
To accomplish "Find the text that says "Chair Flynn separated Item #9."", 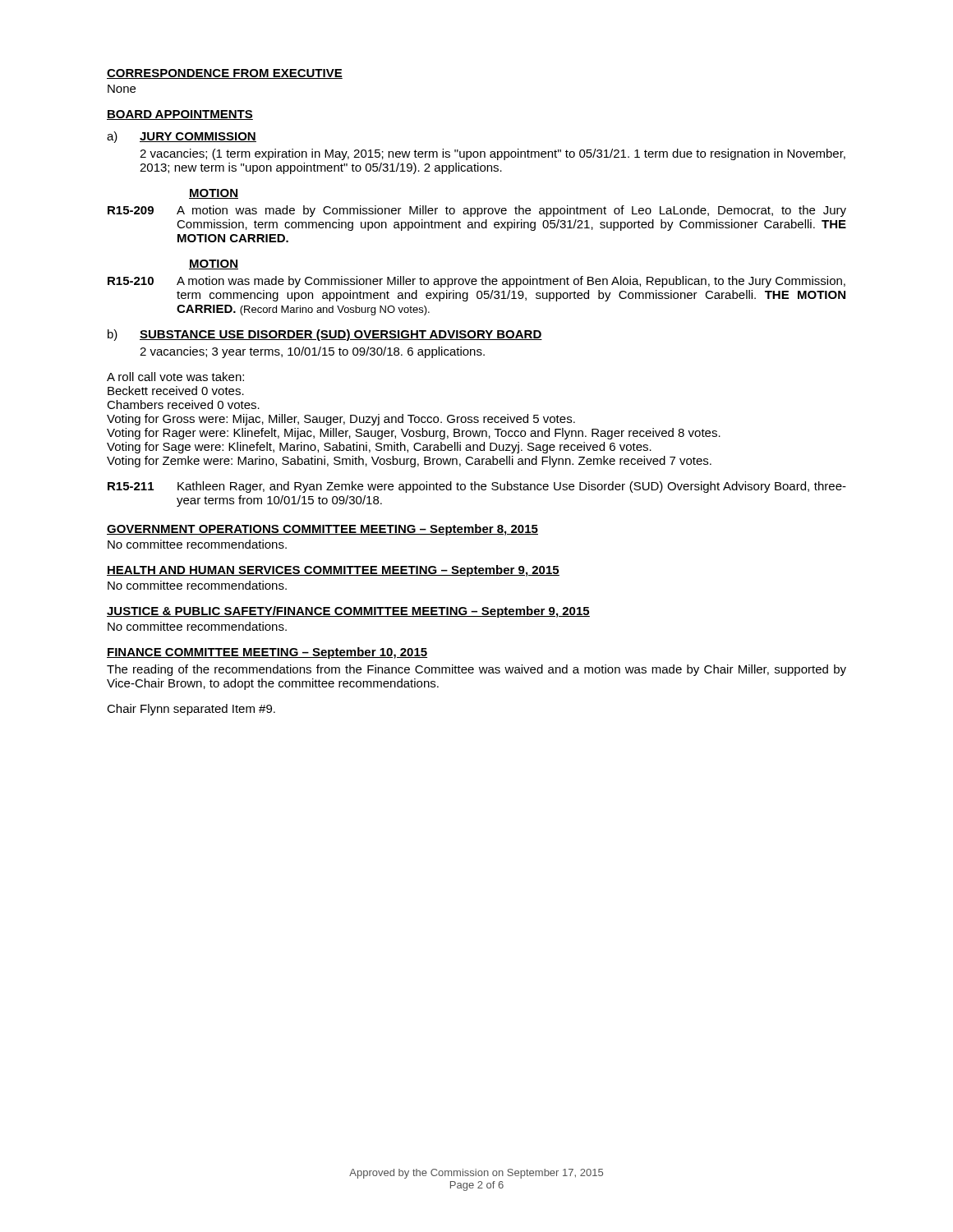I will click(x=191, y=708).
